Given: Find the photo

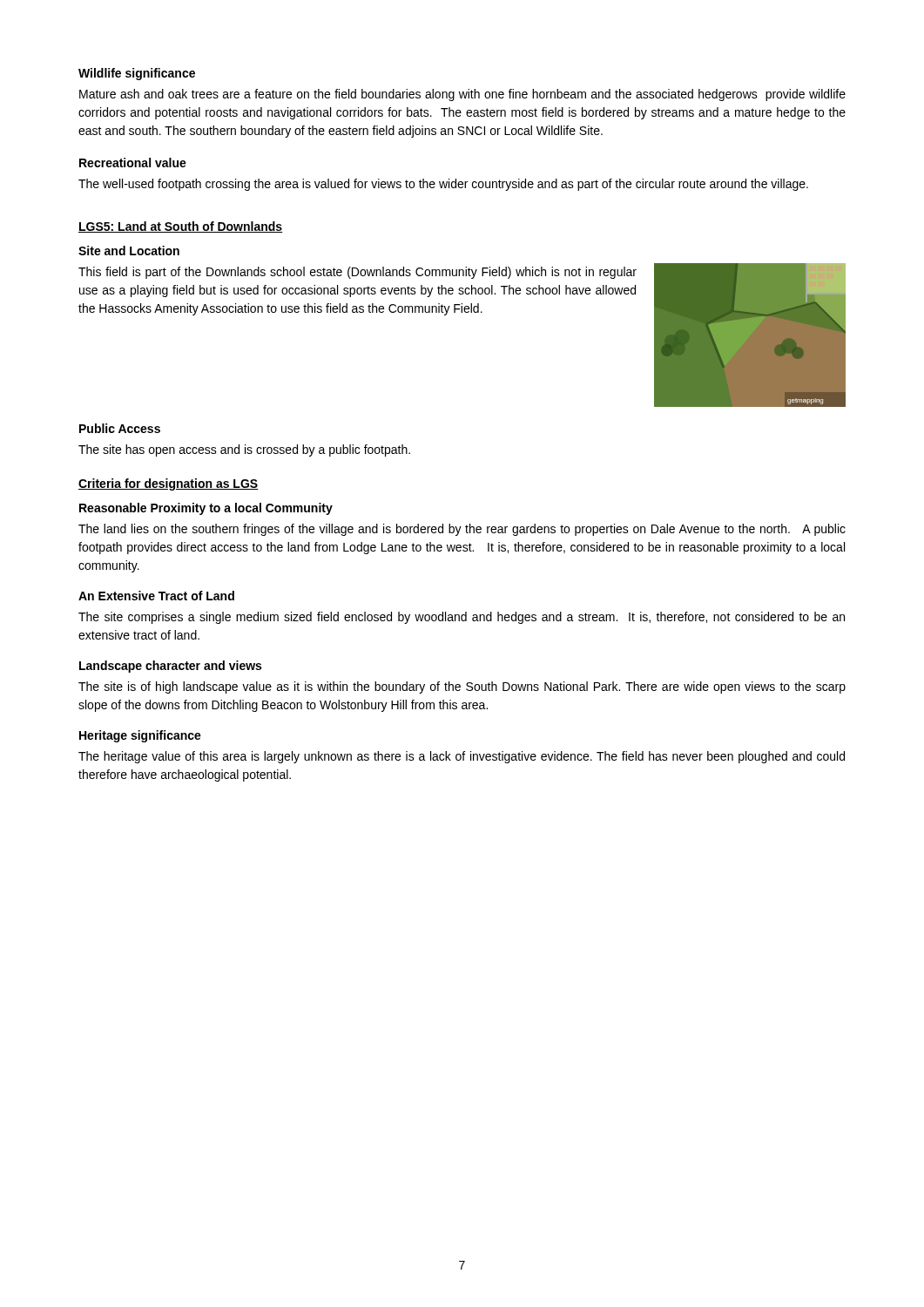Looking at the screenshot, I should point(750,336).
